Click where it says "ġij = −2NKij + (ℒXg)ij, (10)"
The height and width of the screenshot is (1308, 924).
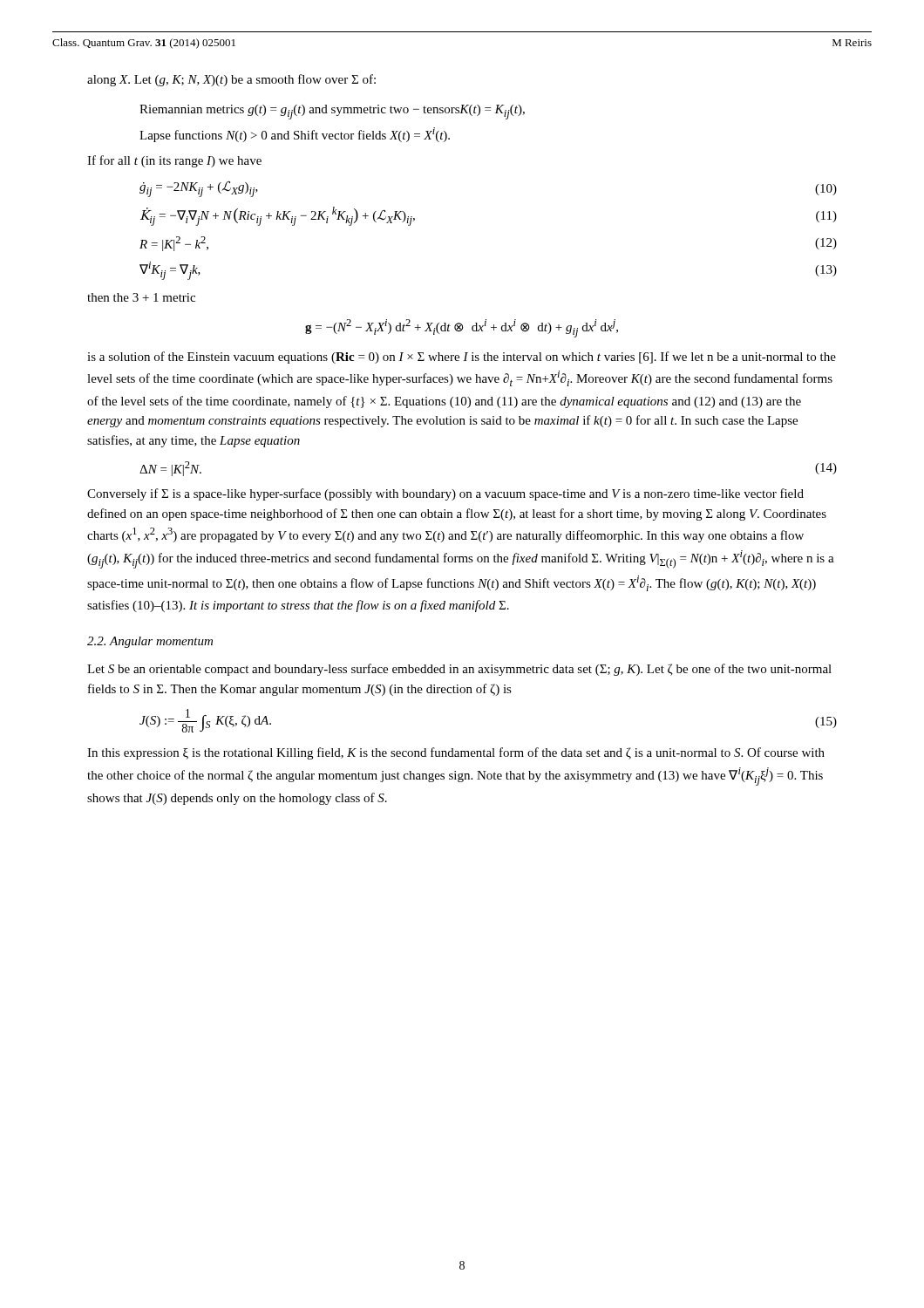(185, 189)
